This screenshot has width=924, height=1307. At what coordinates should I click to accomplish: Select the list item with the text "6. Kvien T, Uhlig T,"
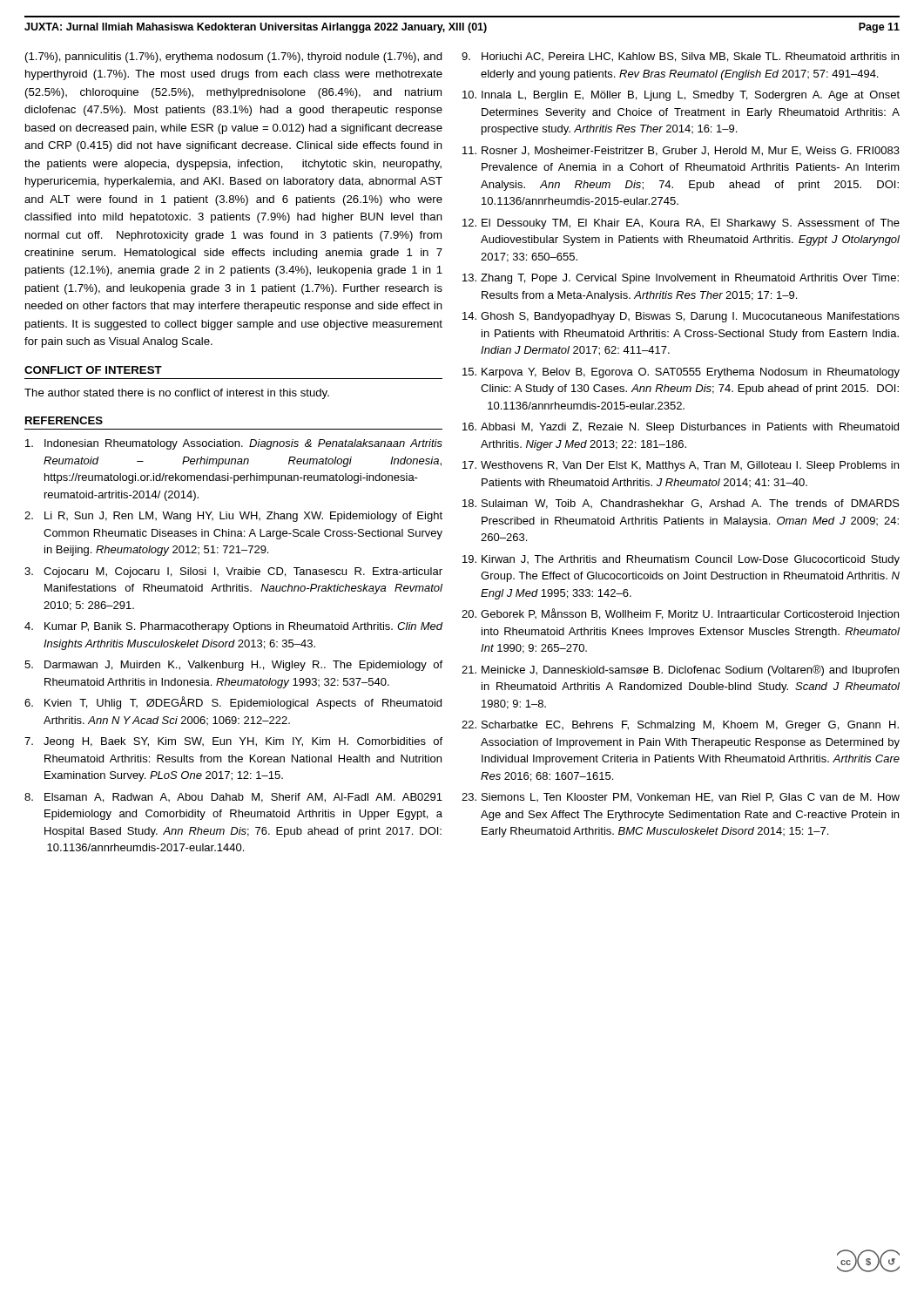pos(233,712)
